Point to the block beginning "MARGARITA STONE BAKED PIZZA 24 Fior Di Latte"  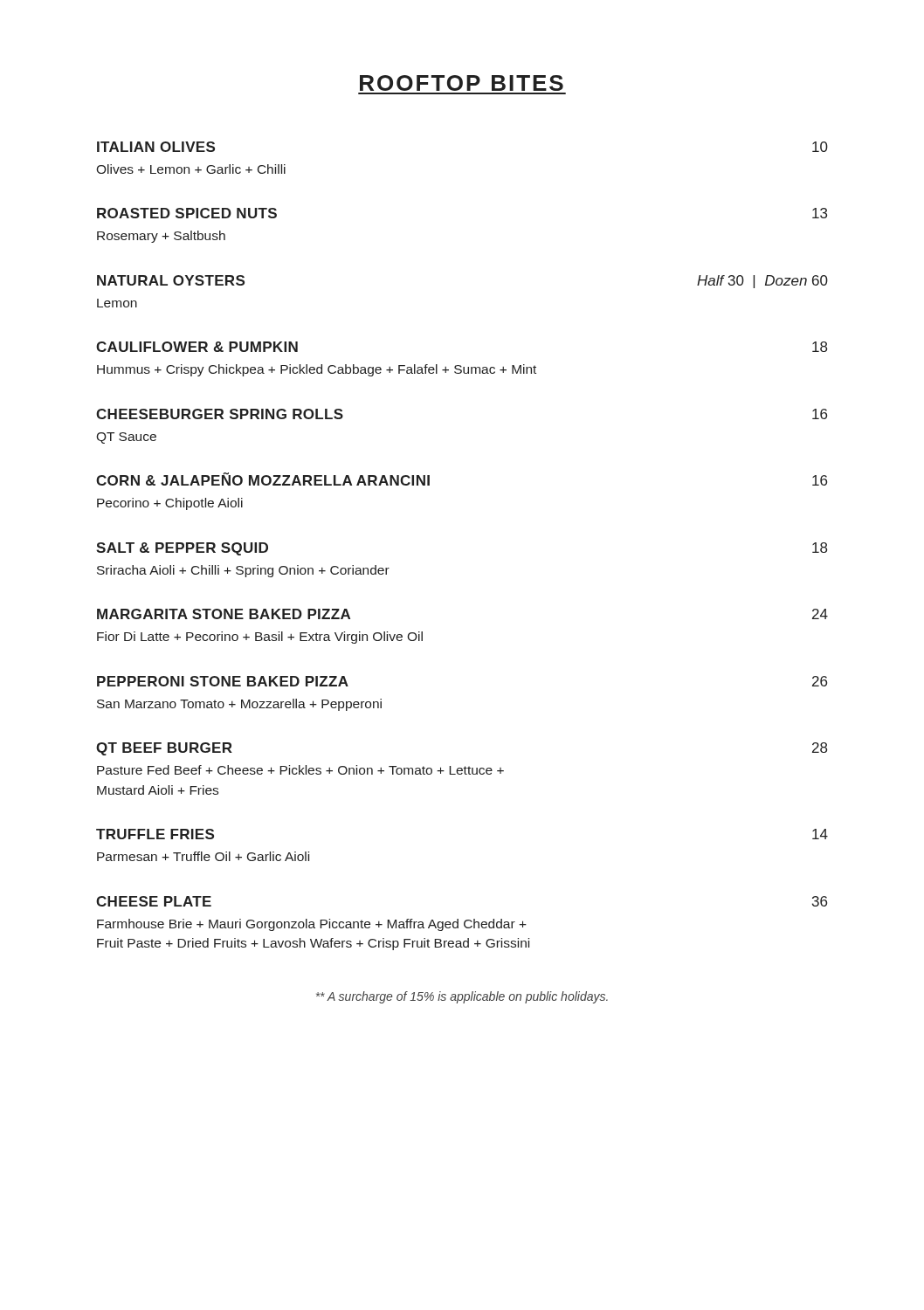point(228,614)
